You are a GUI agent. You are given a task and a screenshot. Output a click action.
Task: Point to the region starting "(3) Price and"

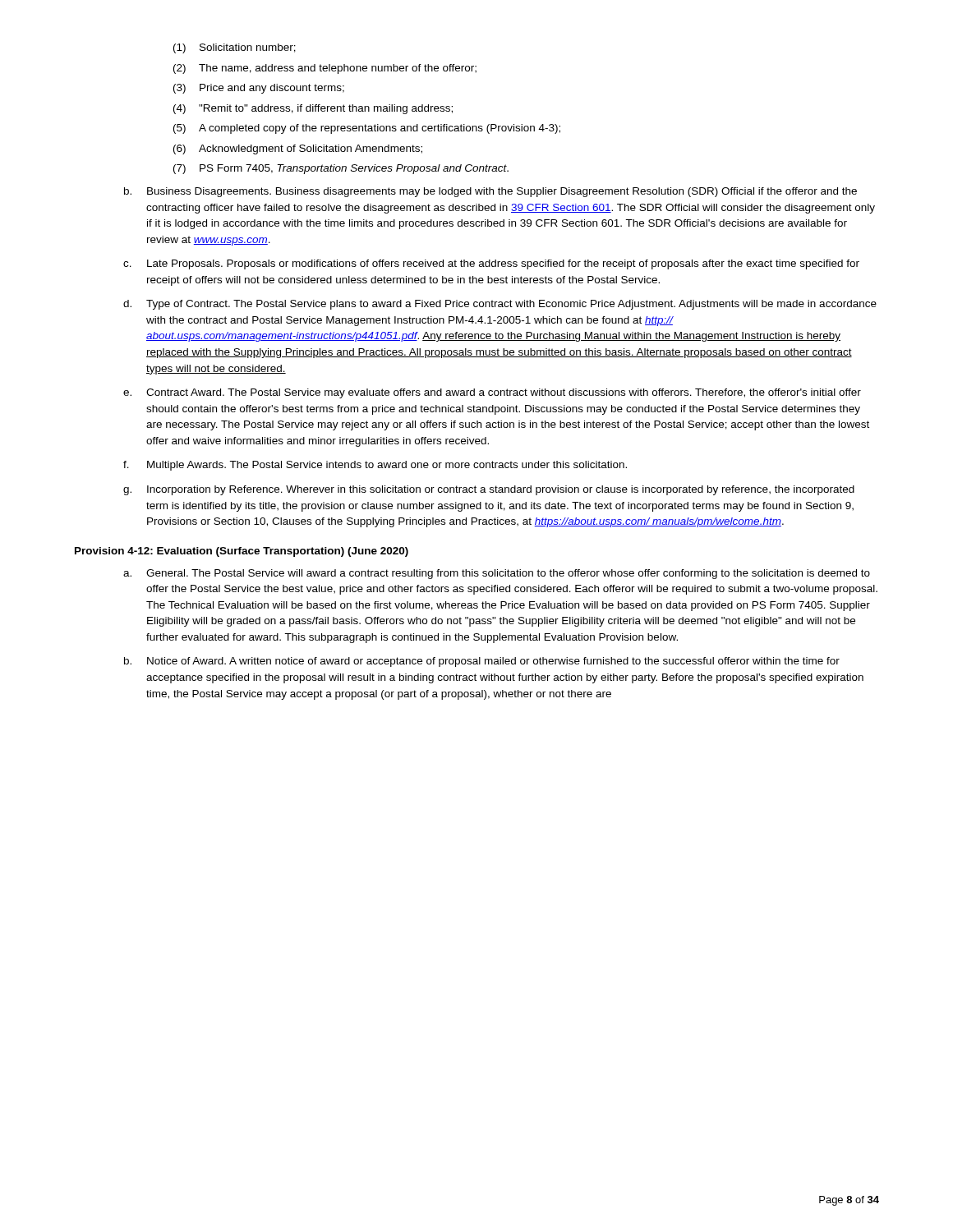click(x=259, y=89)
